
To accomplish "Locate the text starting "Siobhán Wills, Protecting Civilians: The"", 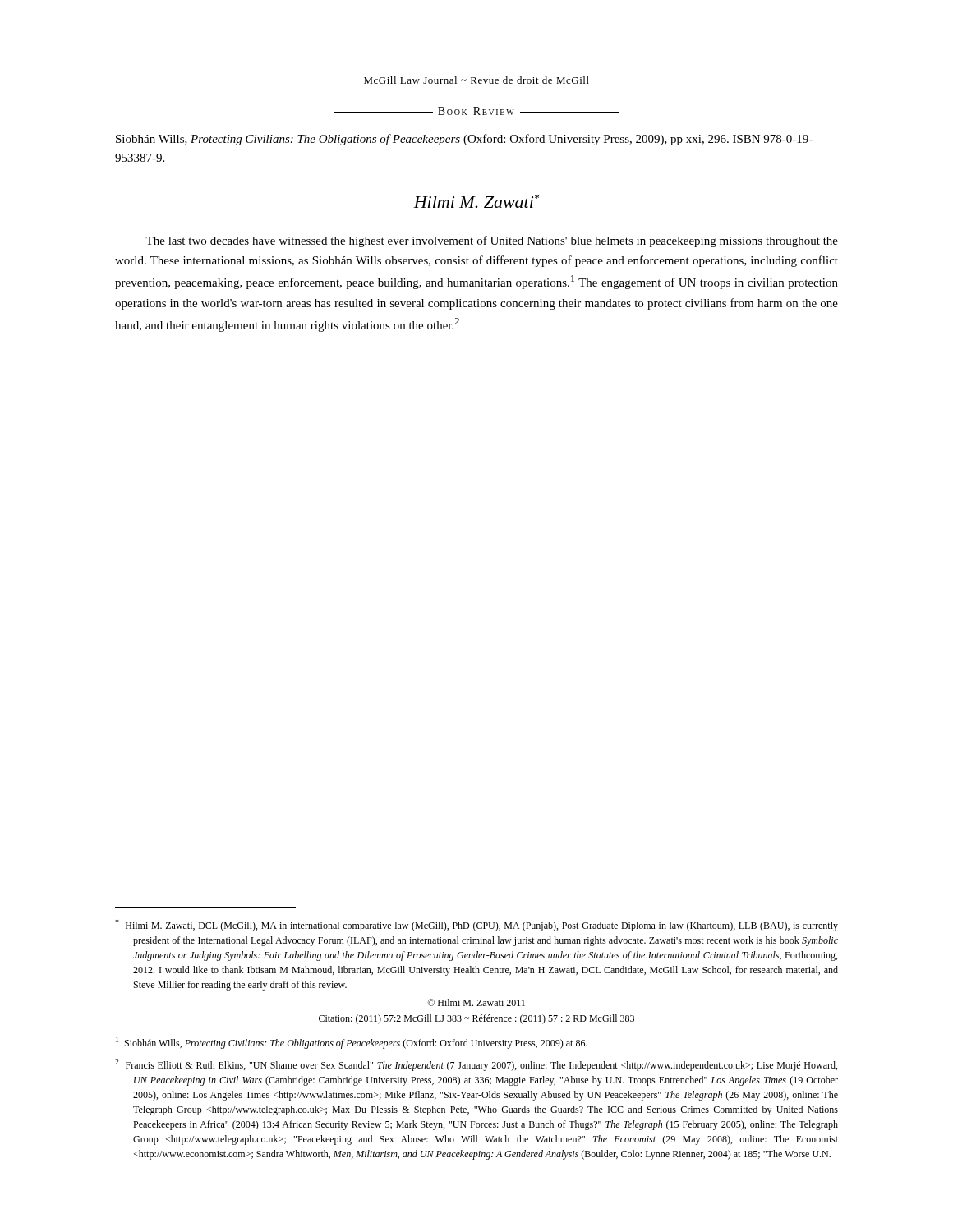I will (464, 148).
